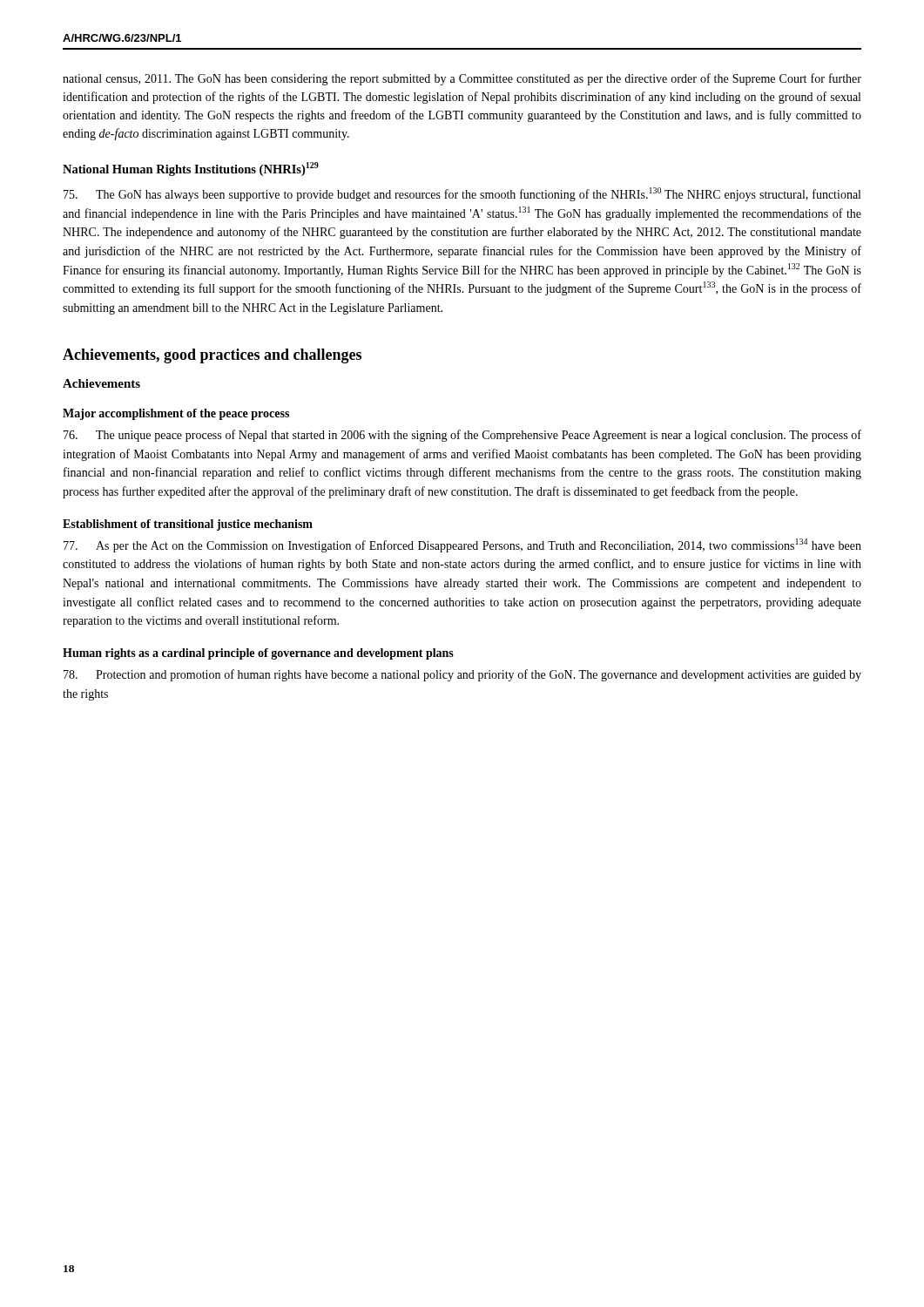Point to the block starting "National Human Rights Institutions (NHRIs)129"
The width and height of the screenshot is (924, 1307).
pyautogui.click(x=191, y=169)
